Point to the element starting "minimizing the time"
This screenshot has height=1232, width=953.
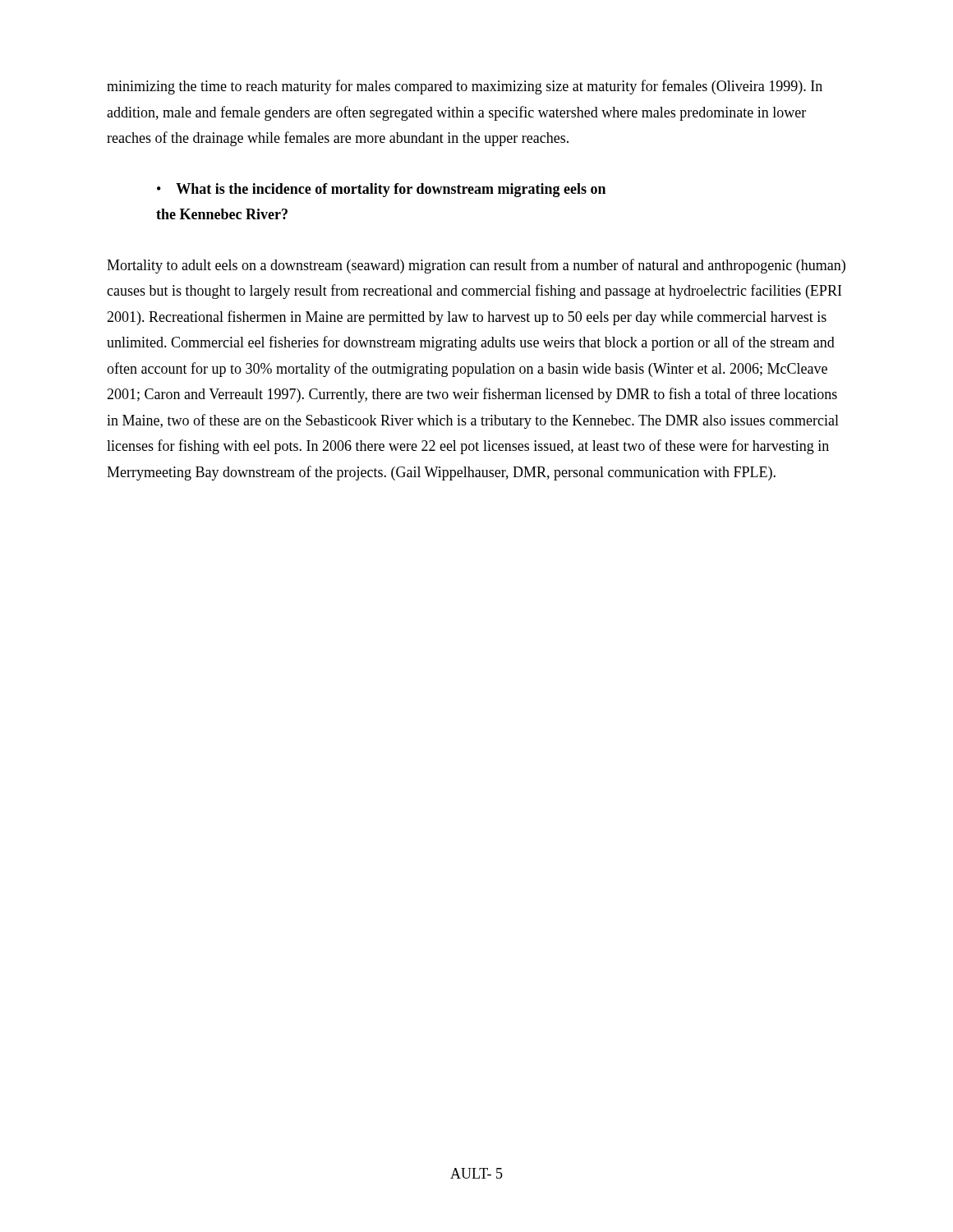tap(465, 112)
